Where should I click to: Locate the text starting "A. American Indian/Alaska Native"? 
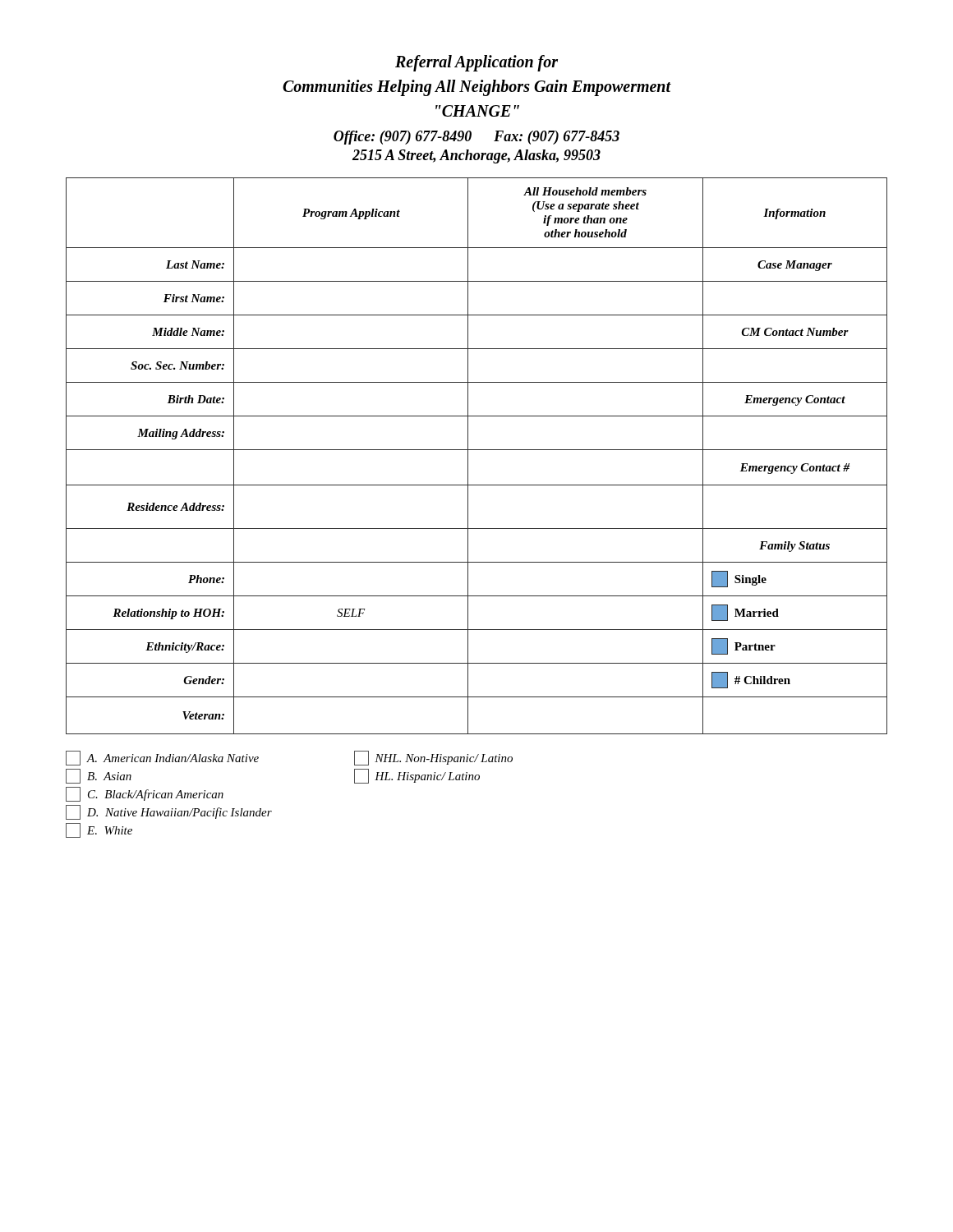(x=162, y=758)
